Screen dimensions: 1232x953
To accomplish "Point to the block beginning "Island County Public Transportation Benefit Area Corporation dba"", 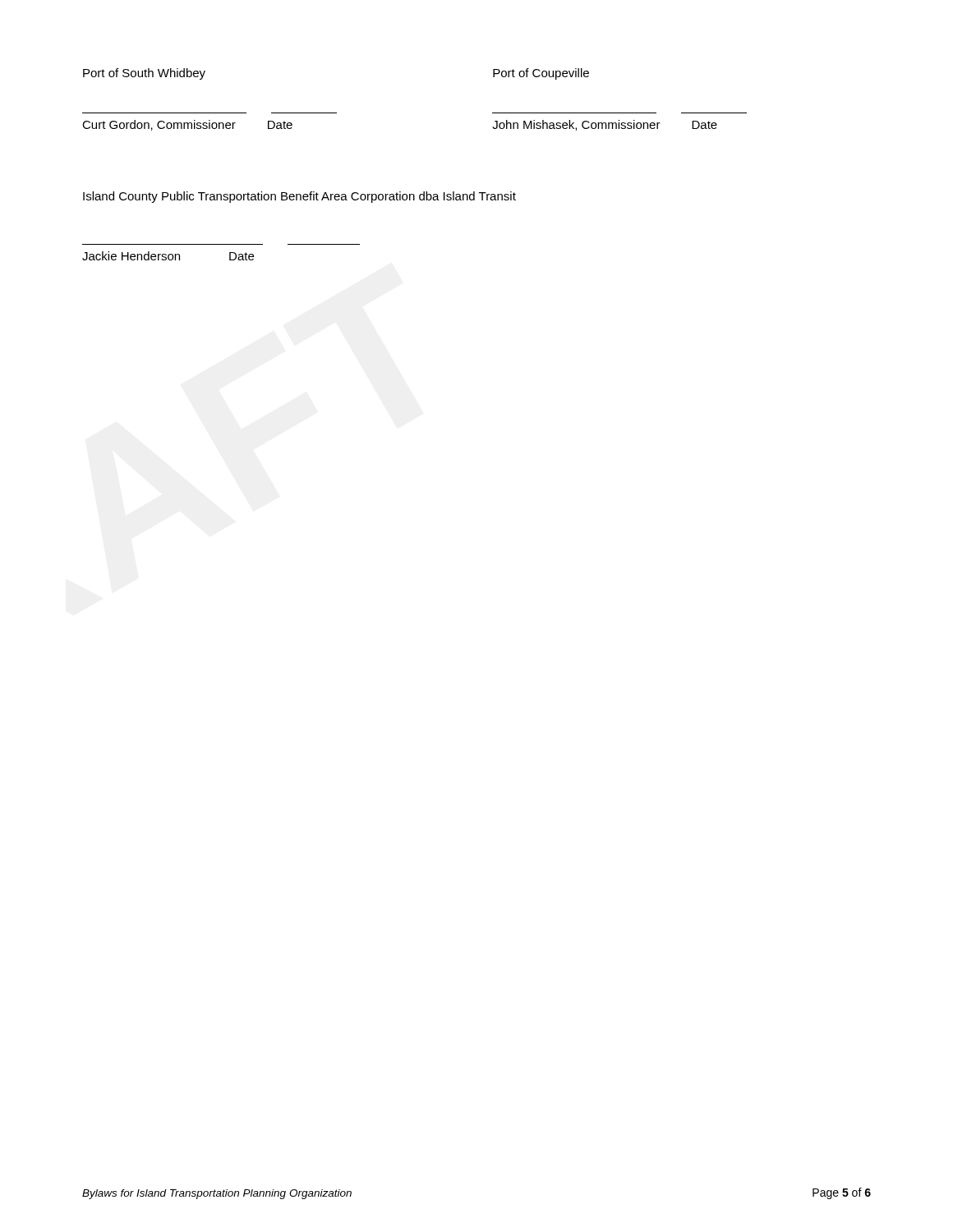I will [x=299, y=196].
